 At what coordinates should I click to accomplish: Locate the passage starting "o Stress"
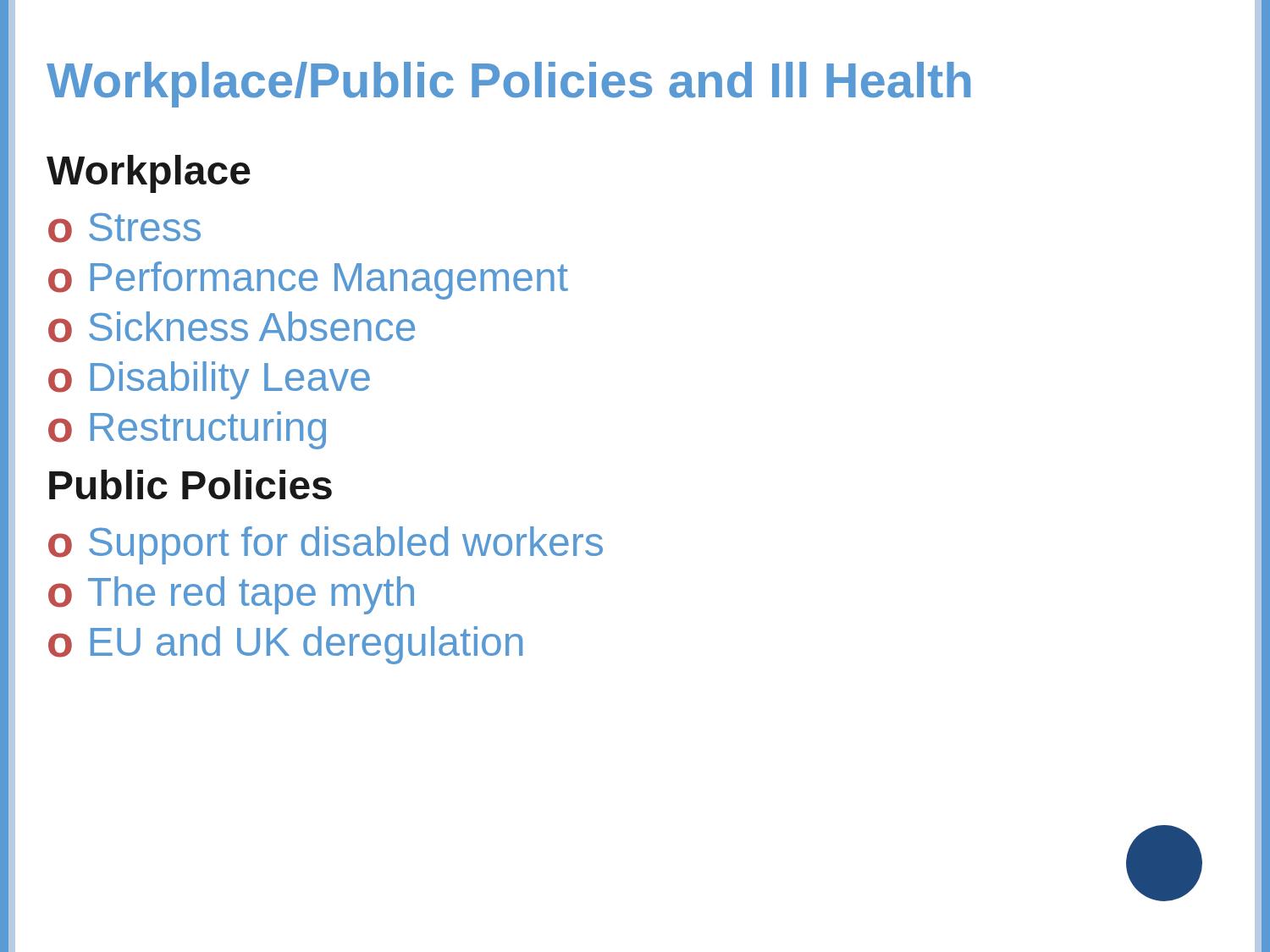(124, 227)
